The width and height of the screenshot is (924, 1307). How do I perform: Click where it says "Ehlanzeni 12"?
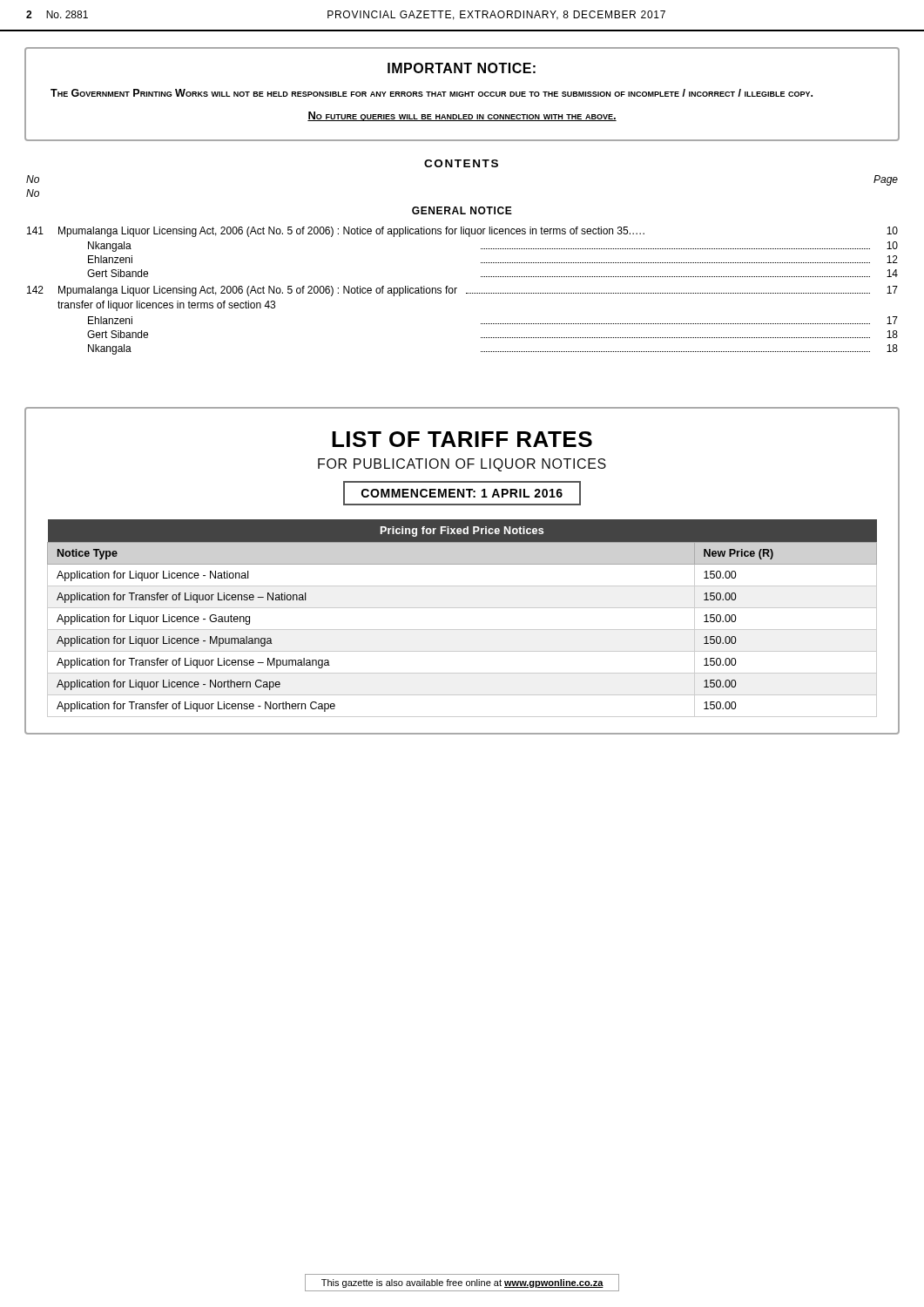(492, 260)
